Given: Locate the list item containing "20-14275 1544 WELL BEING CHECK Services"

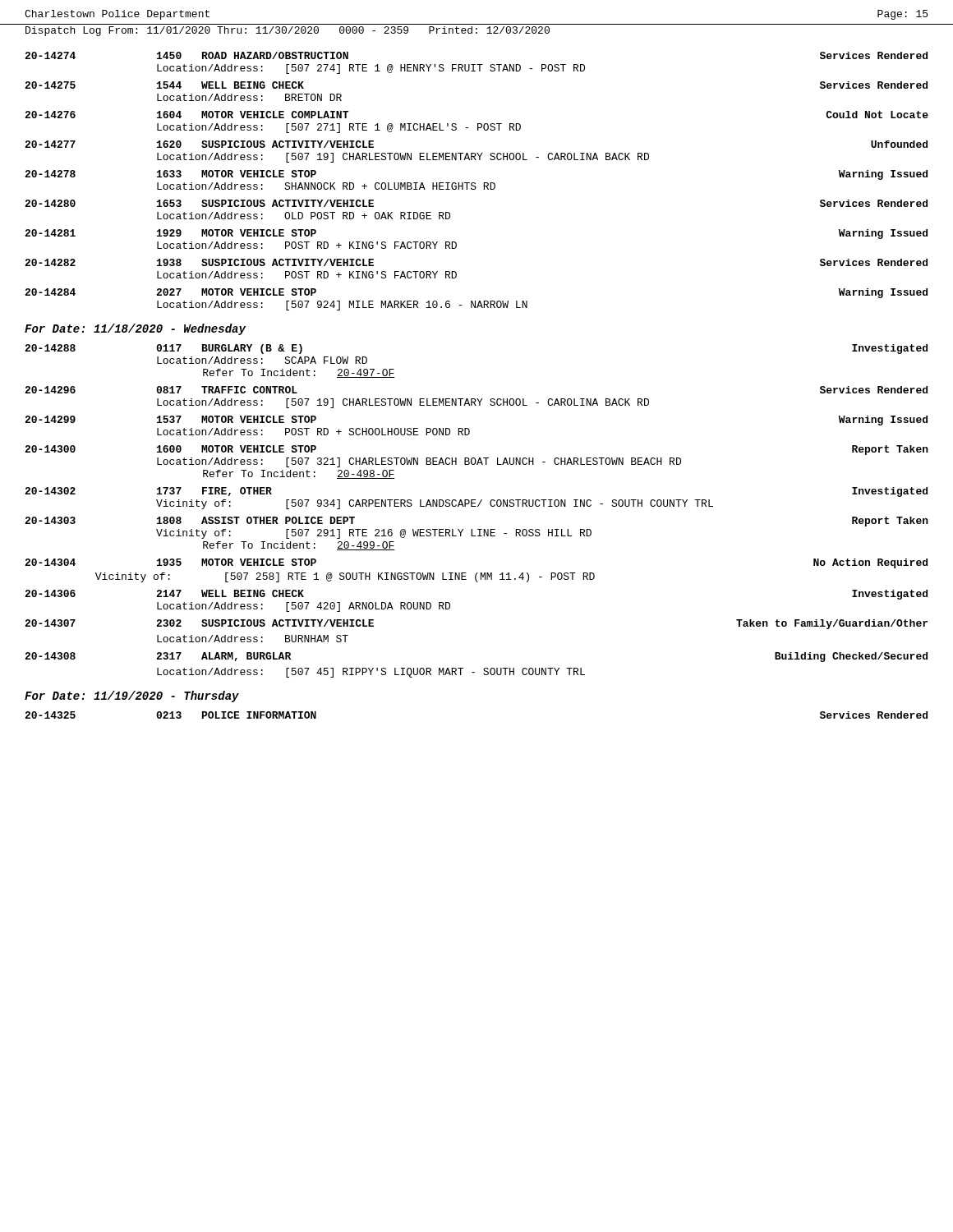Looking at the screenshot, I should (x=53, y=85).
